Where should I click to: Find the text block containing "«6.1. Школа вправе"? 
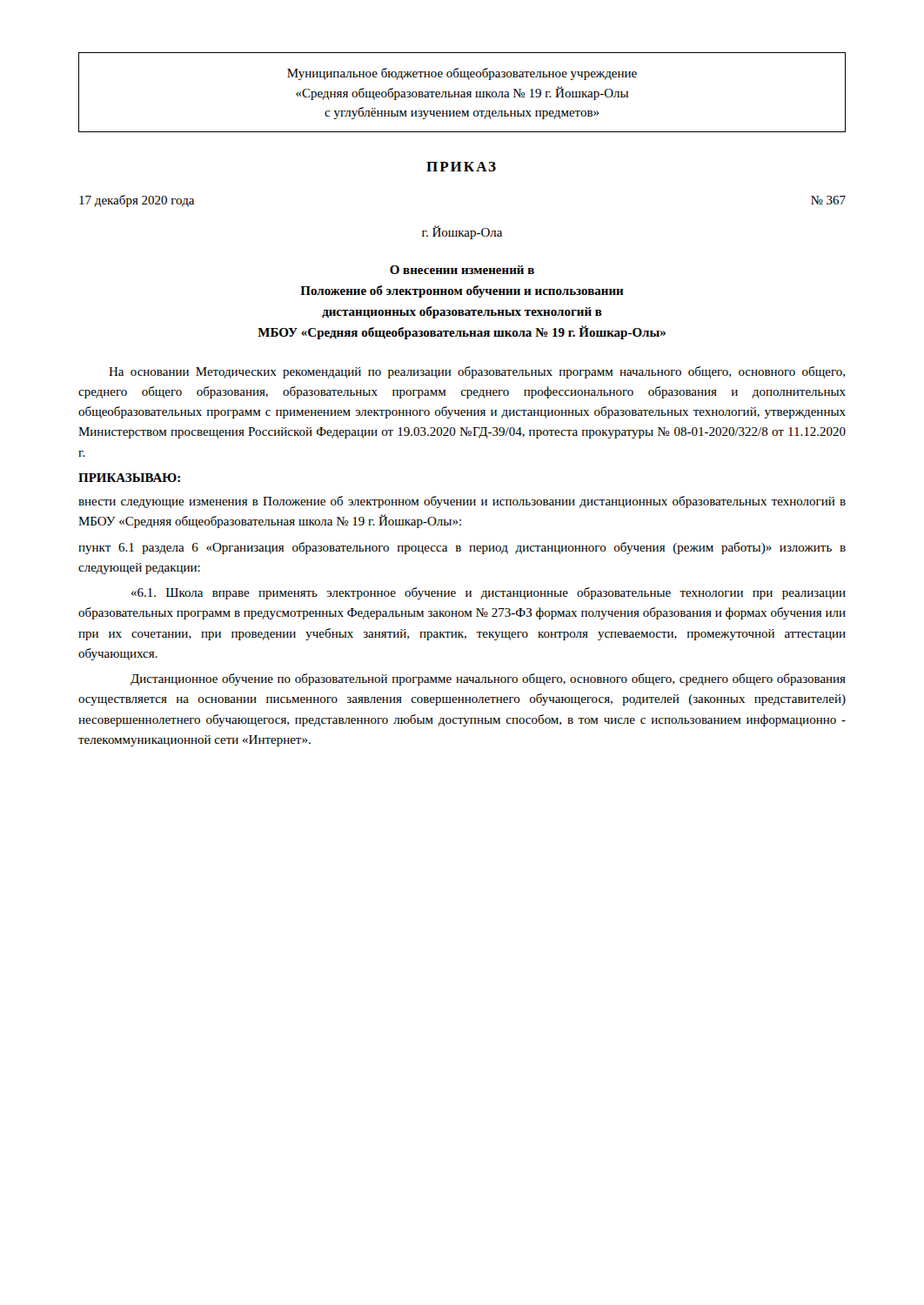coord(462,623)
